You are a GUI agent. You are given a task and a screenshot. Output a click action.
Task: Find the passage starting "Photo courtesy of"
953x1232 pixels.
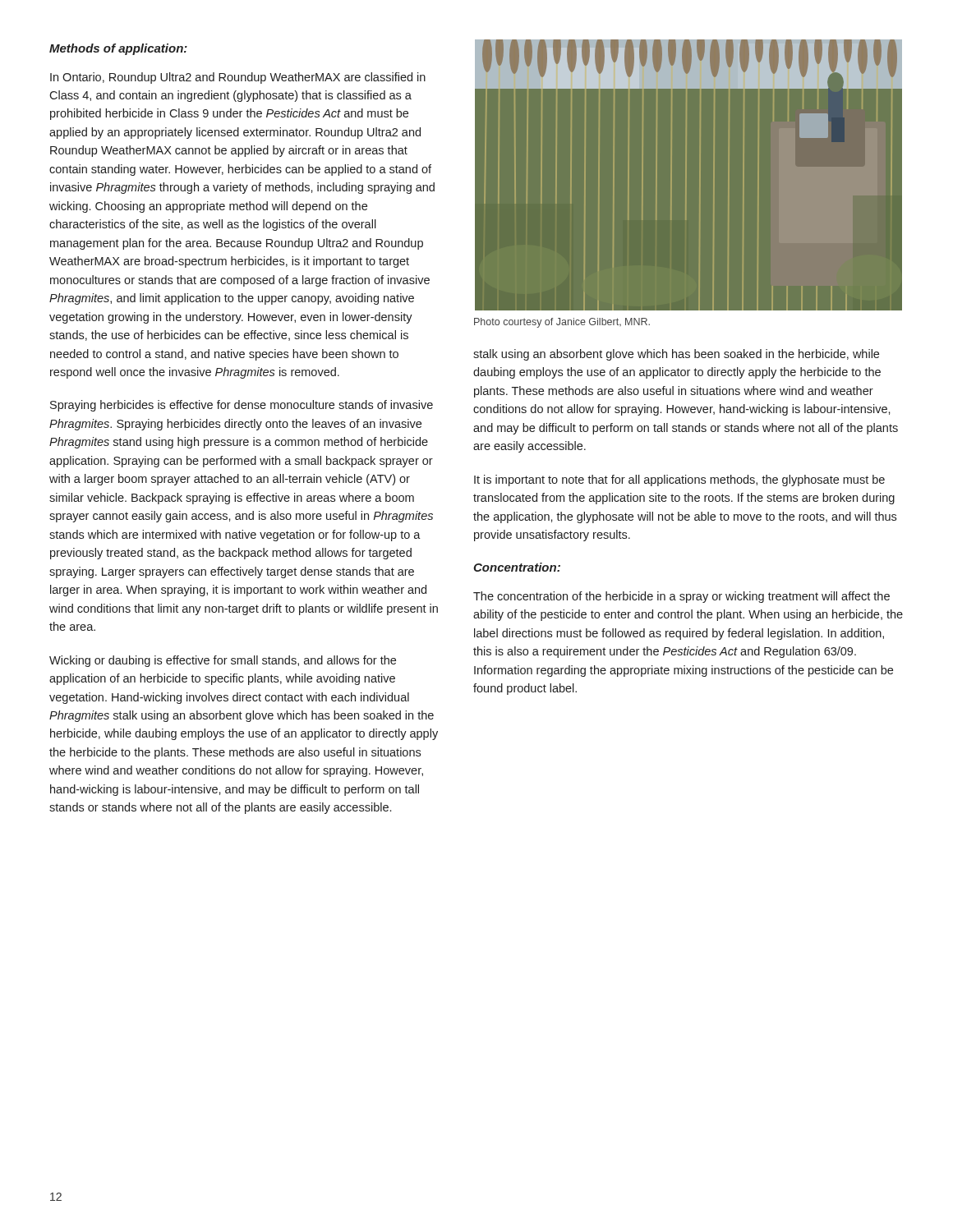point(562,322)
